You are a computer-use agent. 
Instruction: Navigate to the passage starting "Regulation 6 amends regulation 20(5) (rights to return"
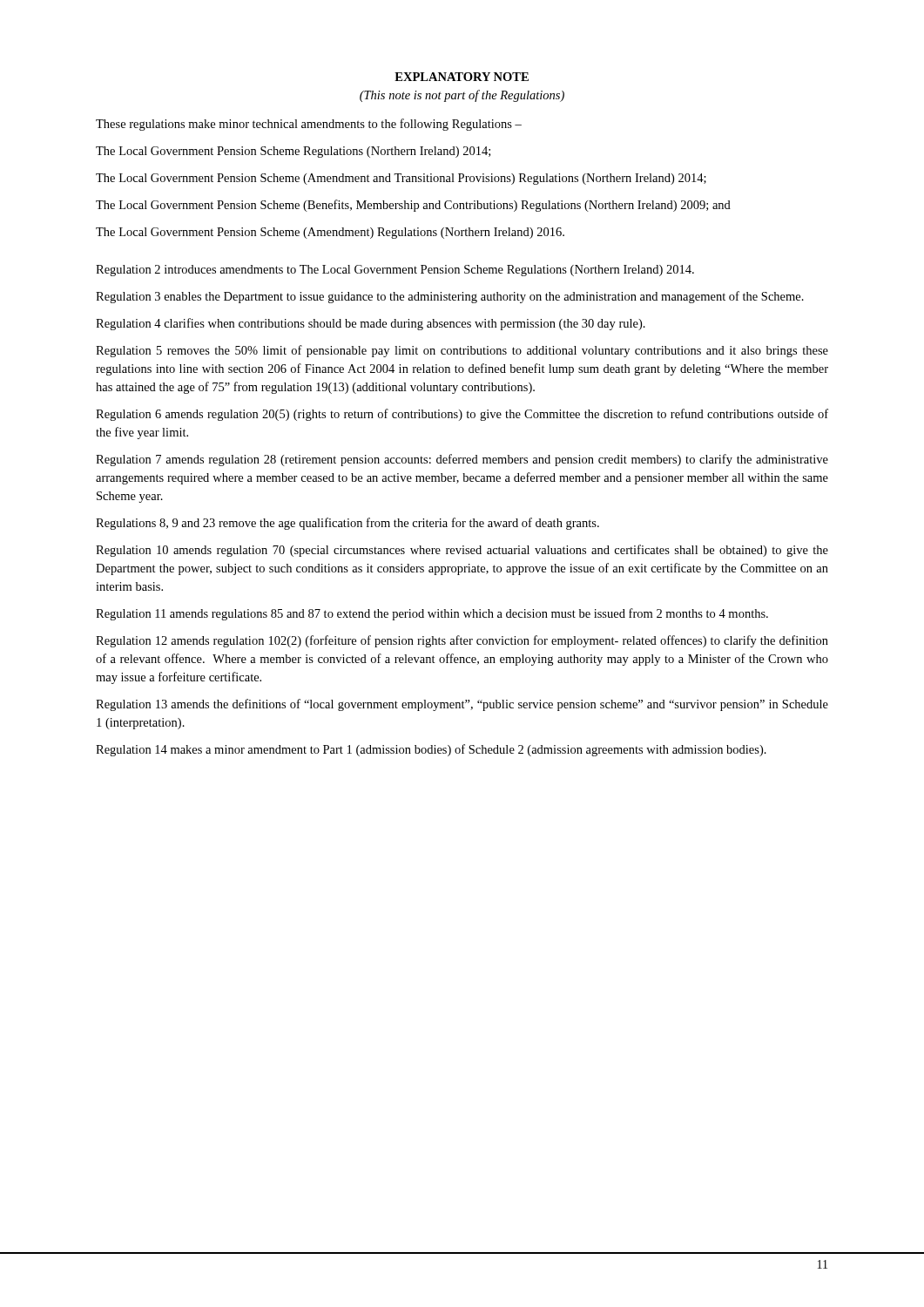pyautogui.click(x=462, y=423)
